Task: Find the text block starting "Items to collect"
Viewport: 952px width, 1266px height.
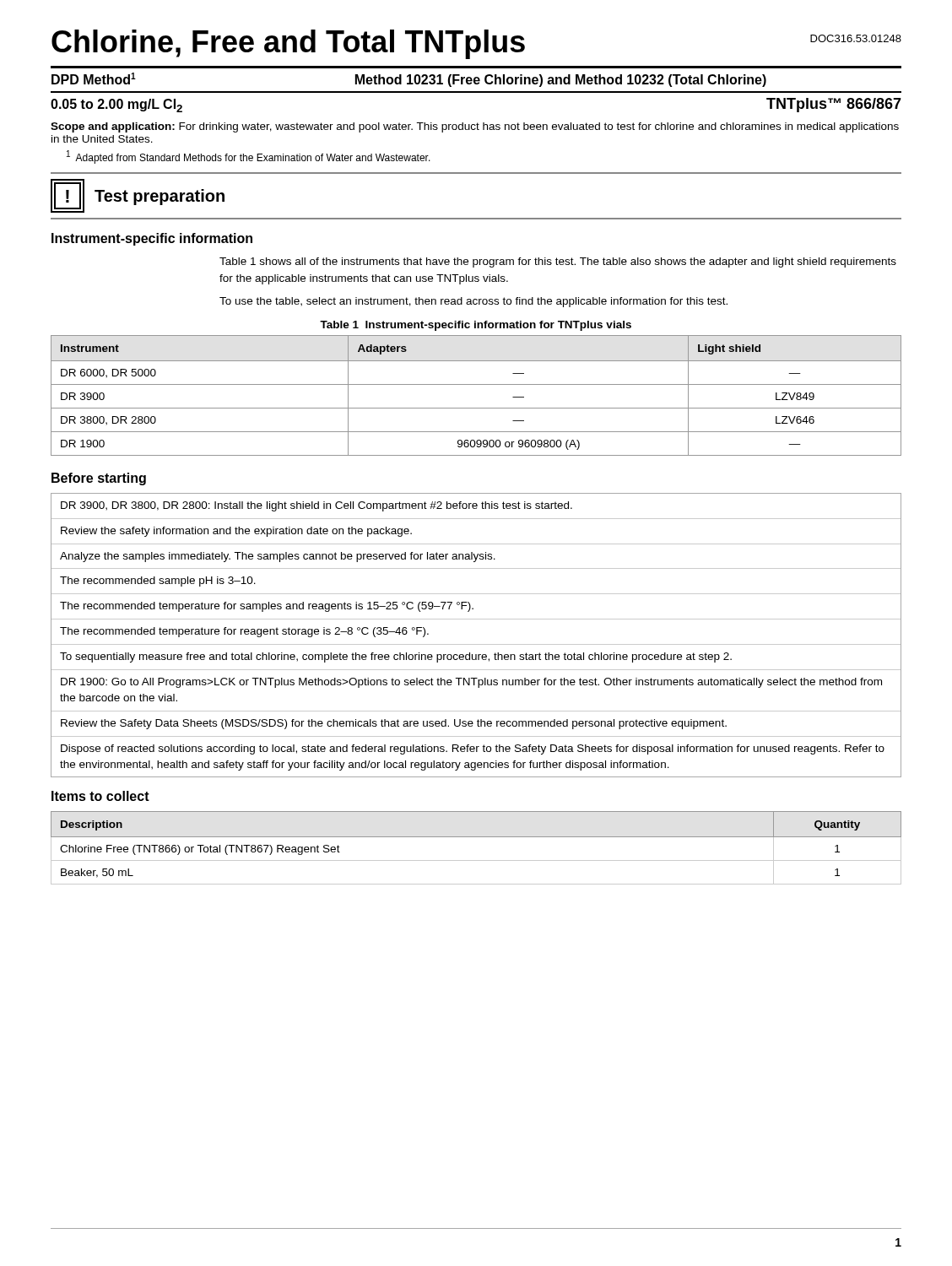Action: tap(100, 797)
